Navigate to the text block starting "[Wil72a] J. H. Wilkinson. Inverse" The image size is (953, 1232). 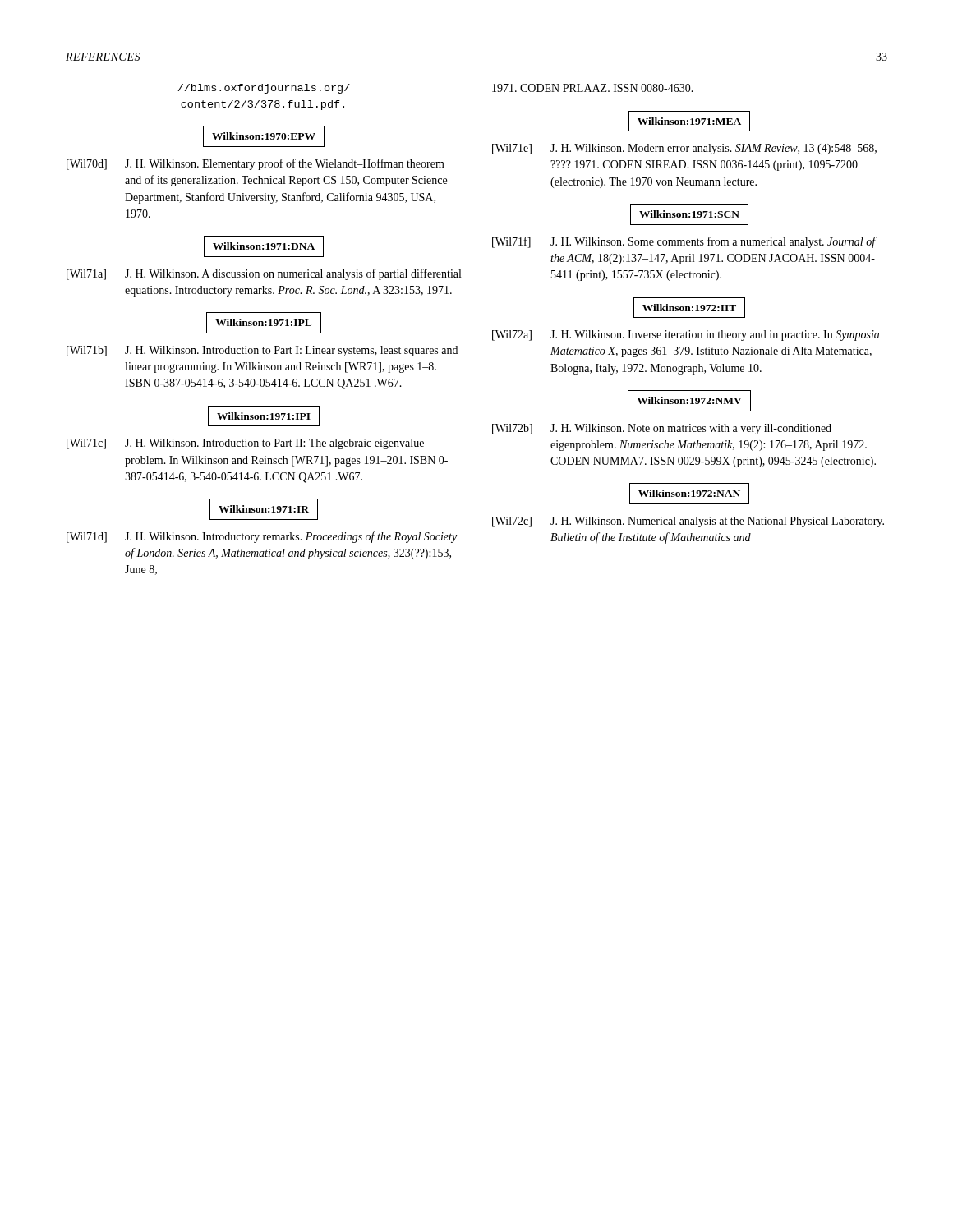pos(689,352)
